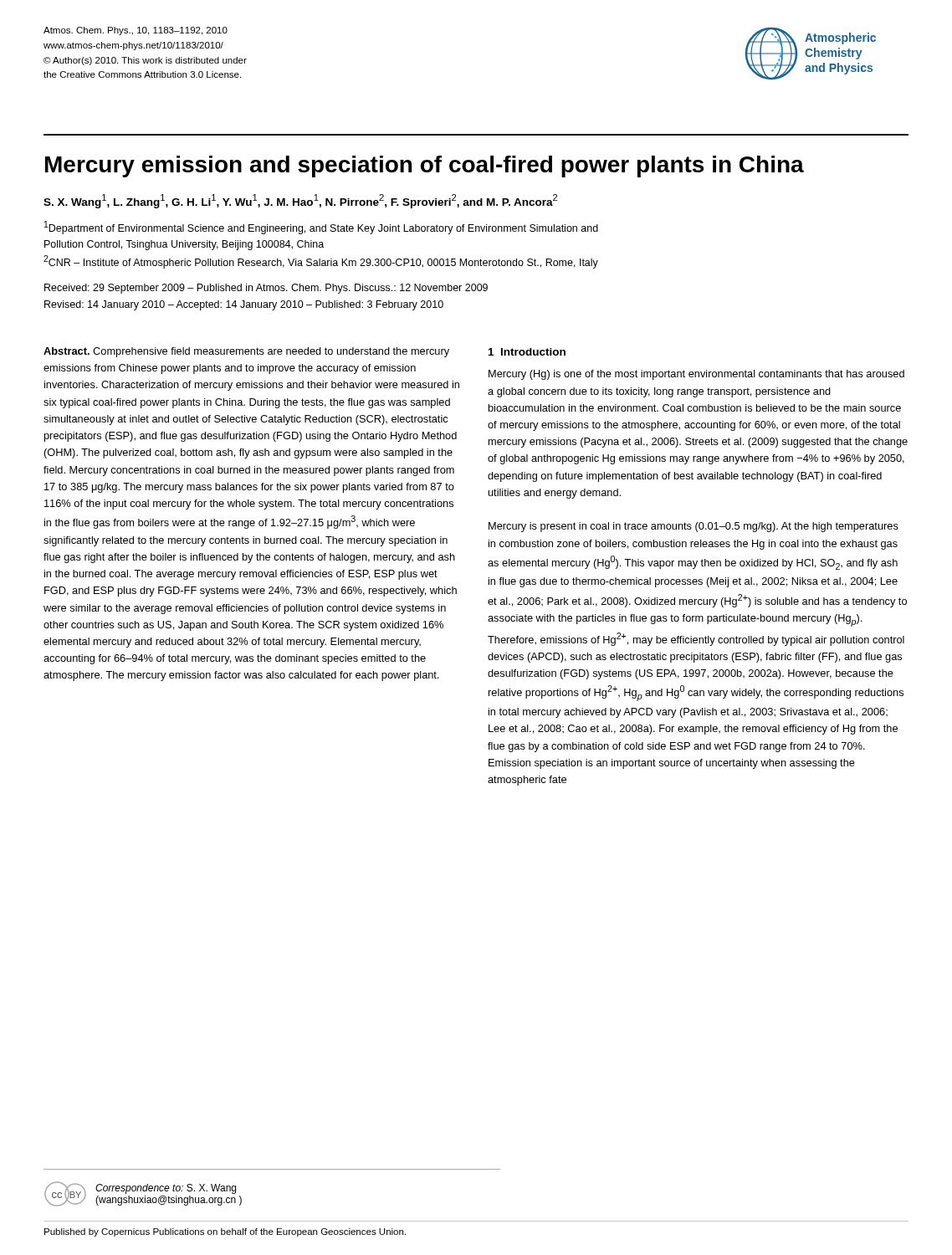Find the logo
Screen dimensions: 1255x952
(825, 54)
